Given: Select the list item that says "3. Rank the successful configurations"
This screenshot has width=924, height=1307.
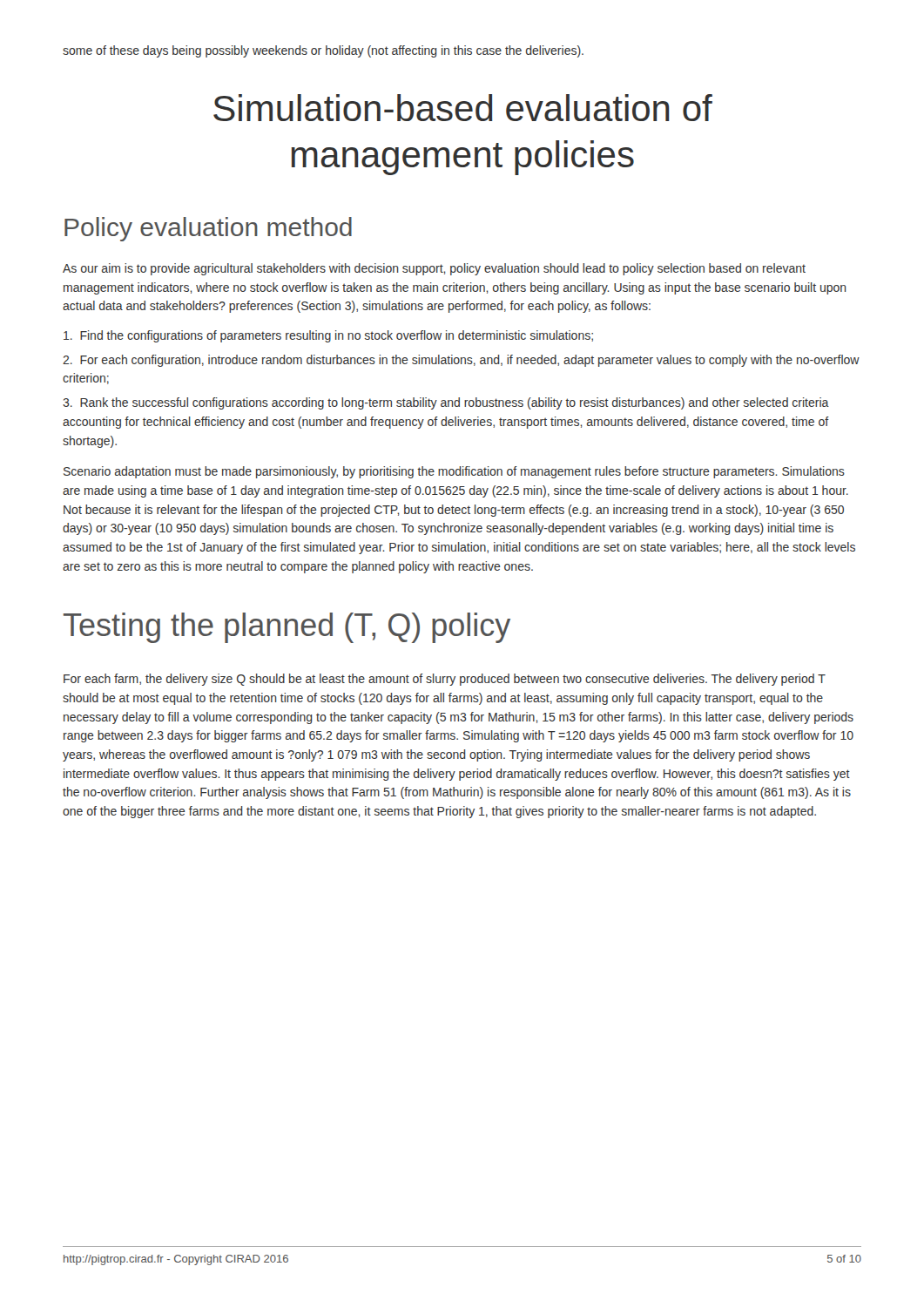Looking at the screenshot, I should (446, 422).
